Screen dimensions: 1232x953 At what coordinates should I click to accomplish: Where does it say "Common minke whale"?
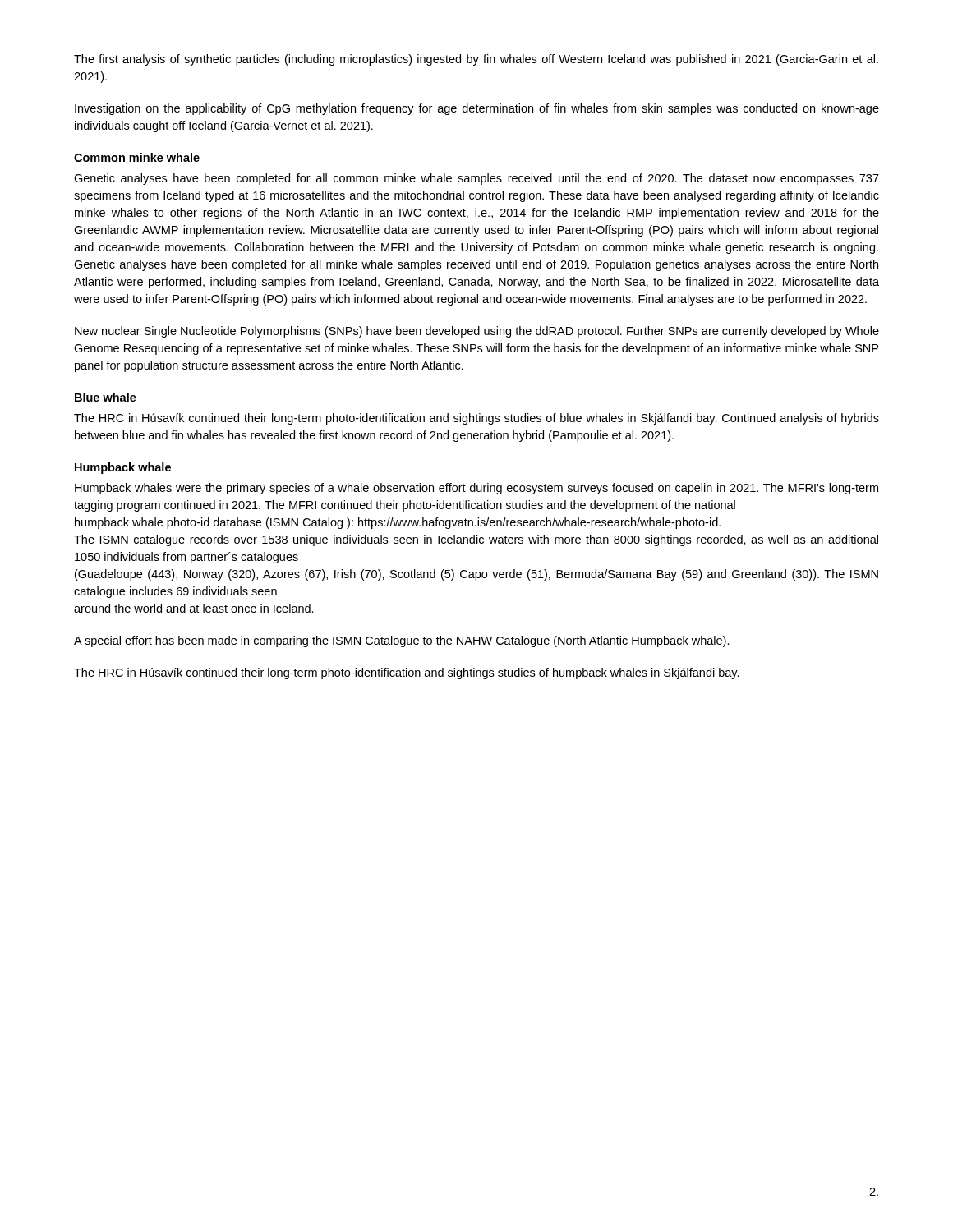137,158
